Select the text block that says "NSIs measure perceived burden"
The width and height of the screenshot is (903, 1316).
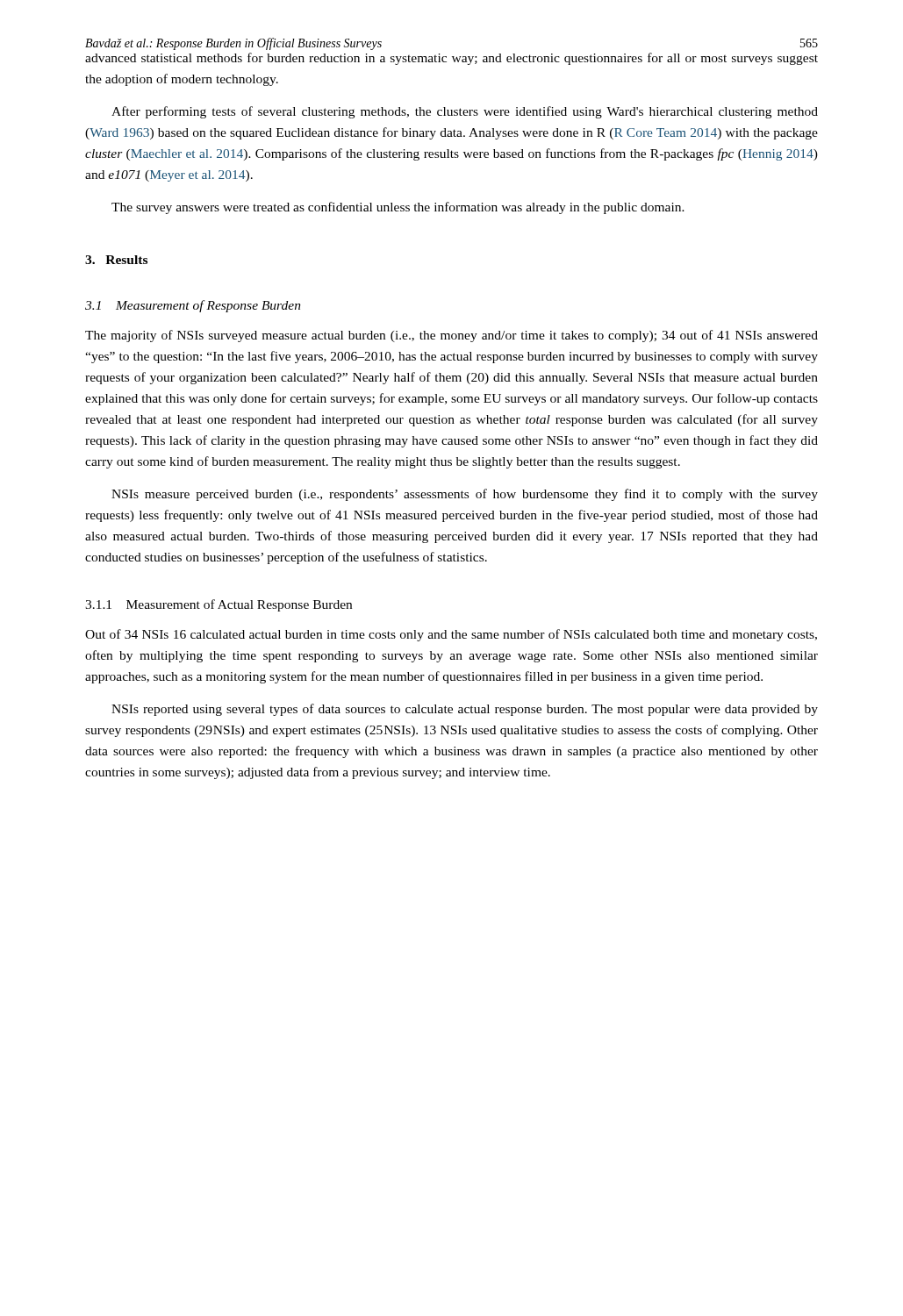click(452, 526)
